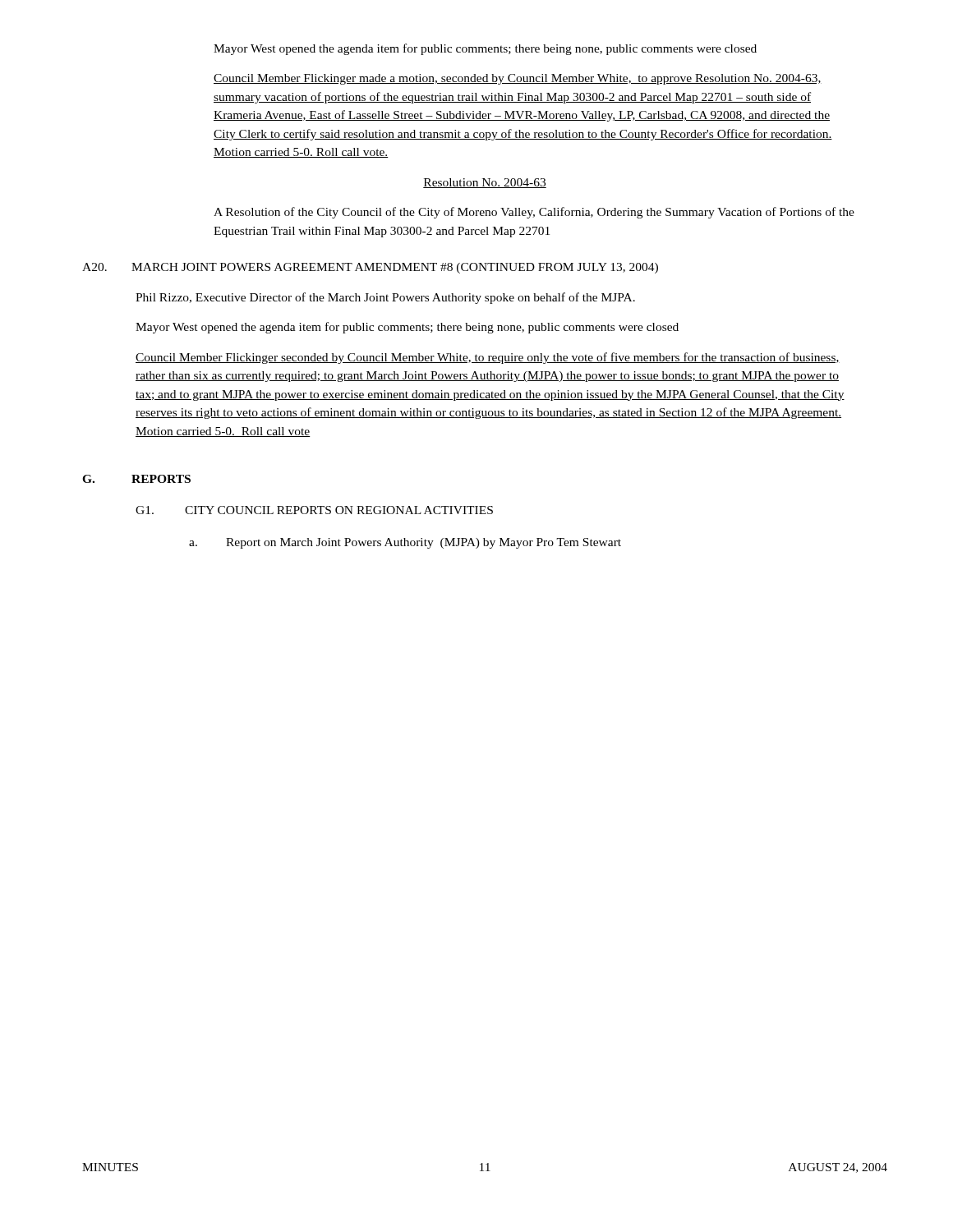Locate the passage starting "G1. CITY COUNCIL REPORTS ON REGIONAL ACTIVITIES"
This screenshot has width=953, height=1232.
click(315, 511)
